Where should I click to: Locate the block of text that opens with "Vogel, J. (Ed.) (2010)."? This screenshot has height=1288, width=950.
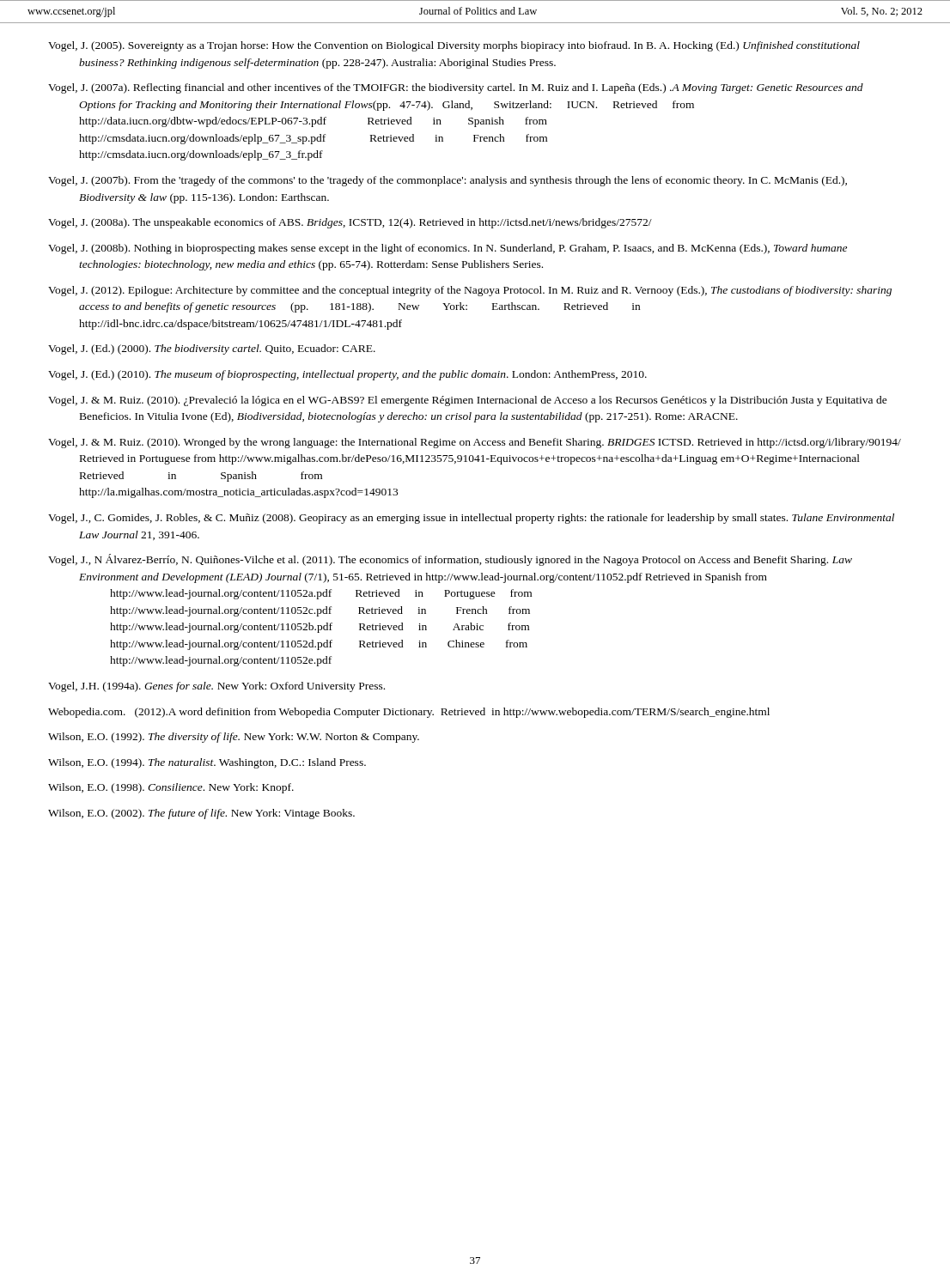[348, 374]
